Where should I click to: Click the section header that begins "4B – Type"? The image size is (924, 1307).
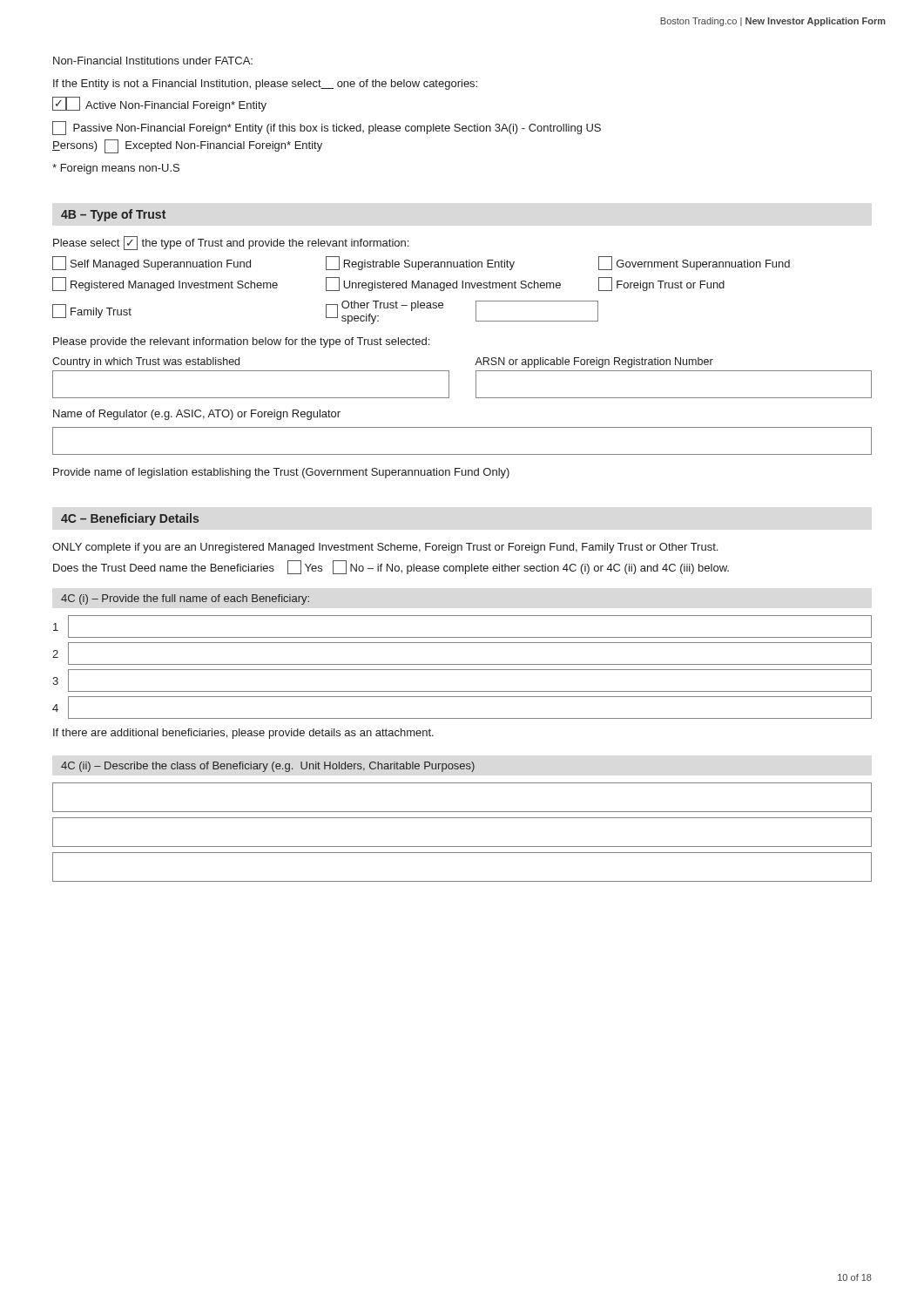pos(113,214)
